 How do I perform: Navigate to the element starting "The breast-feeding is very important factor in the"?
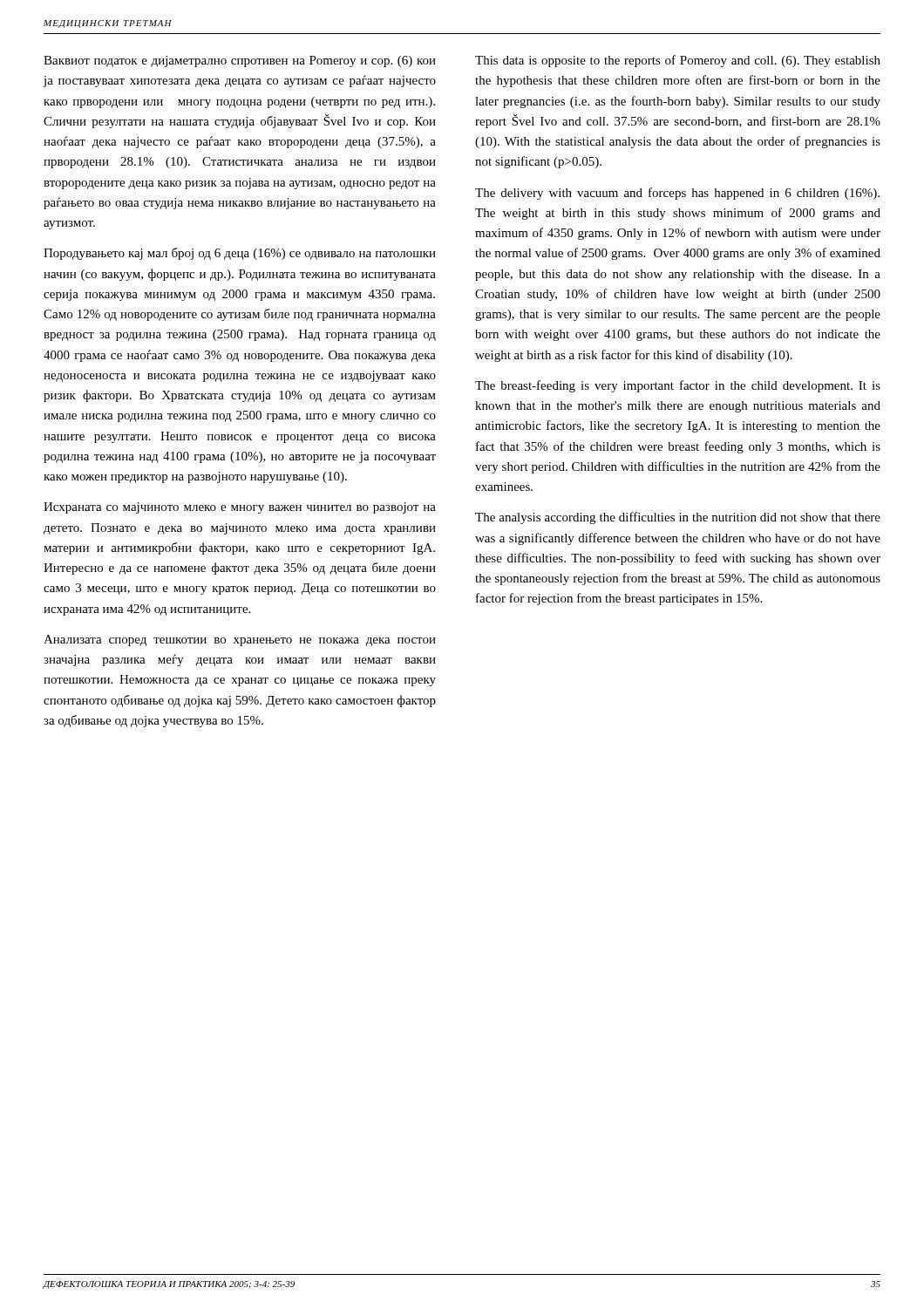point(678,436)
